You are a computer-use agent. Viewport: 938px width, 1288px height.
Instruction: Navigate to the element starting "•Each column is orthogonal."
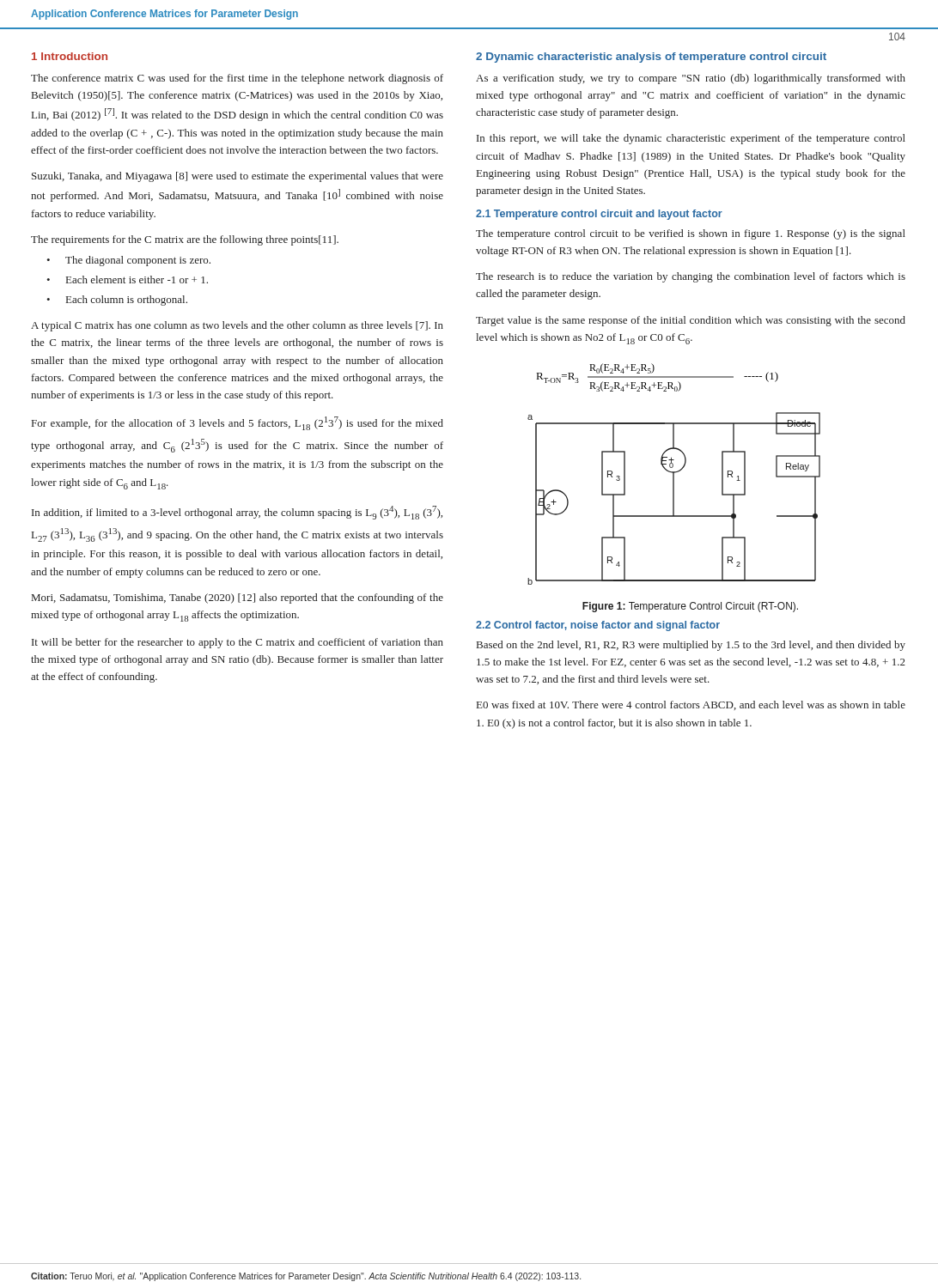117,300
